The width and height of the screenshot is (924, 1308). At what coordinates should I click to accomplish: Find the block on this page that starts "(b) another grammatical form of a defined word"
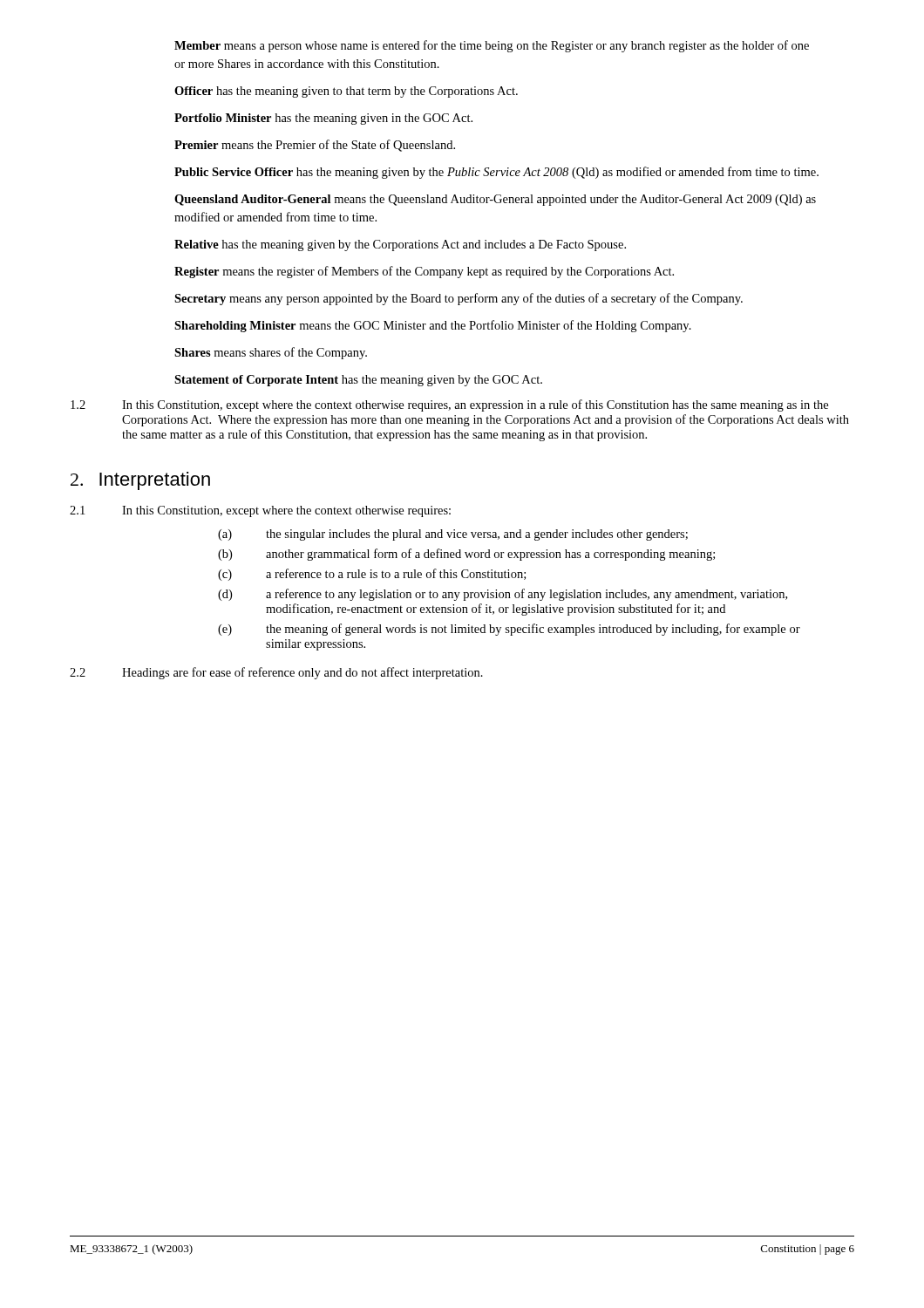tap(519, 554)
